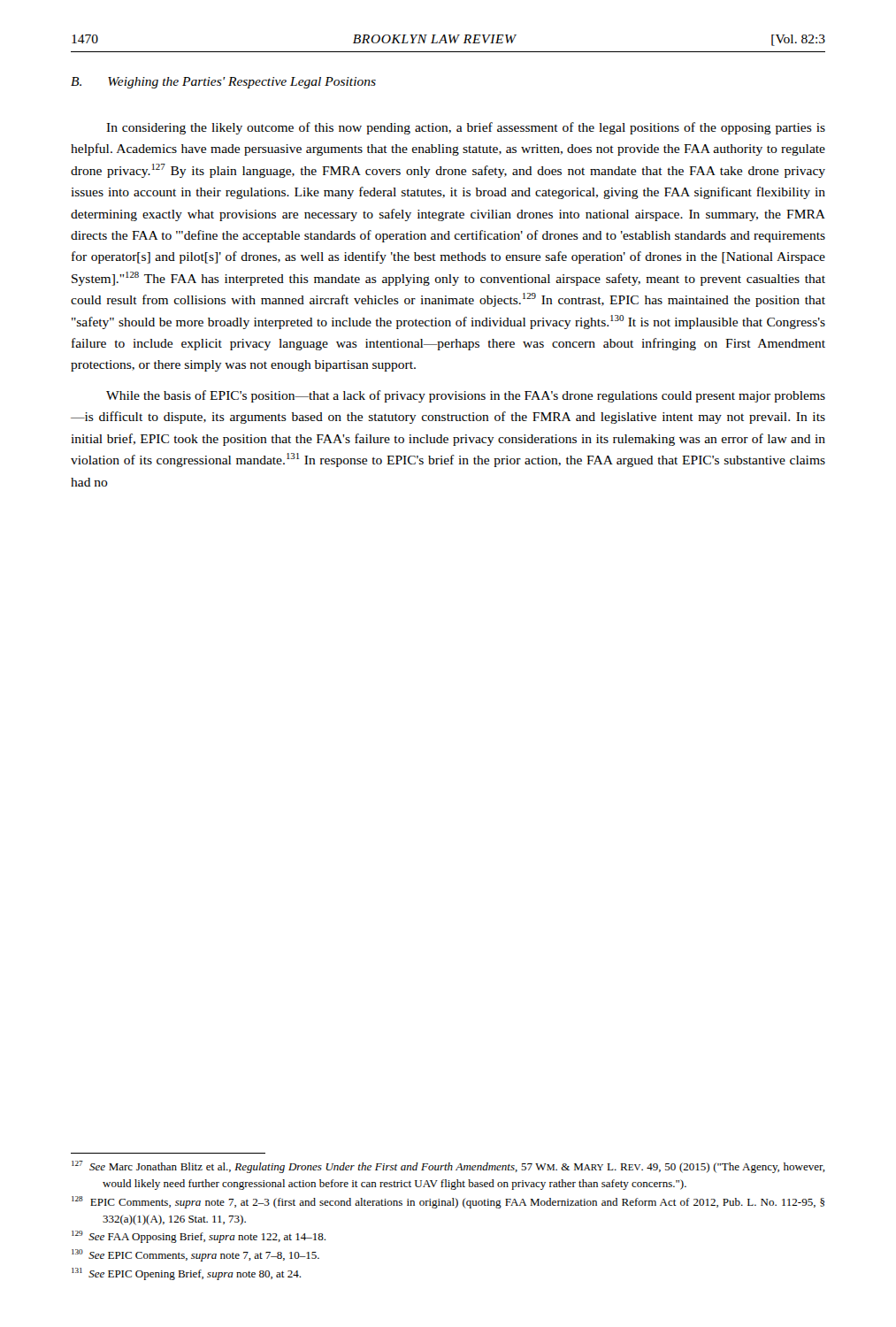Select the block starting "131 See EPIC Opening Brief, supra"
Image resolution: width=896 pixels, height=1327 pixels.
186,1273
